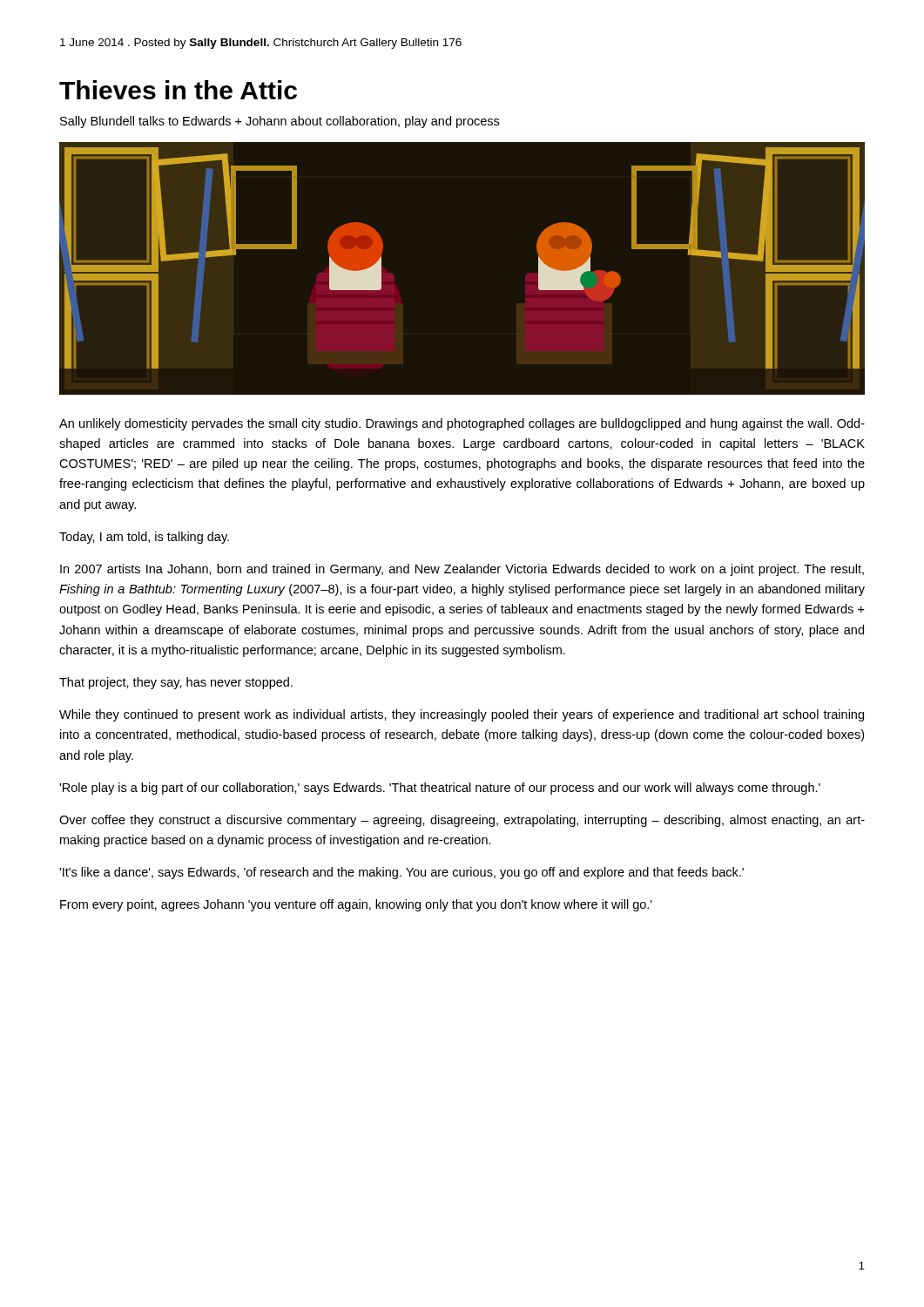The height and width of the screenshot is (1307, 924).
Task: Point to the block beginning "'It's like a dance', says Edwards, 'of"
Action: click(402, 872)
